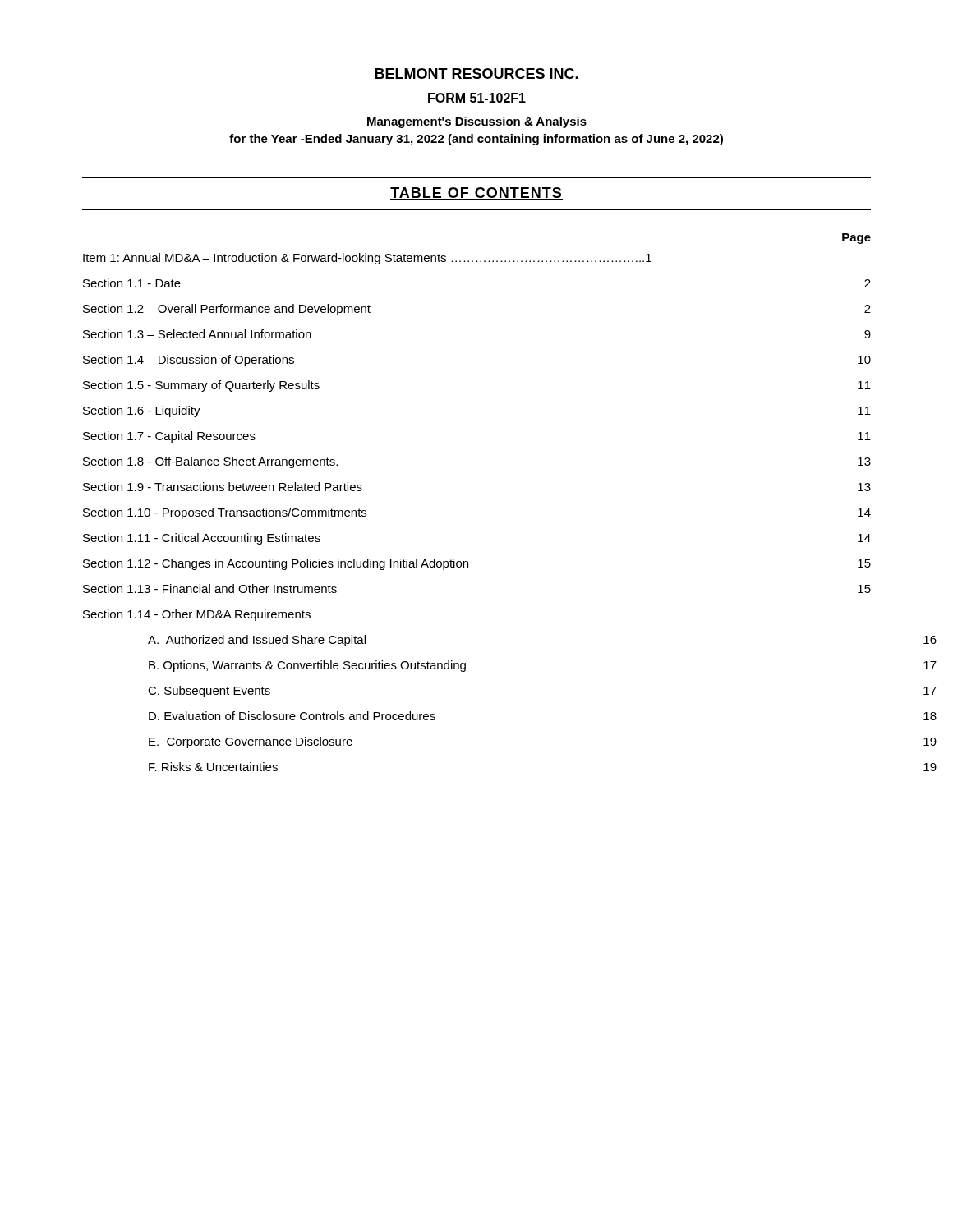Find the list item that says "Section 1.1 - Date 2"

(x=130, y=283)
